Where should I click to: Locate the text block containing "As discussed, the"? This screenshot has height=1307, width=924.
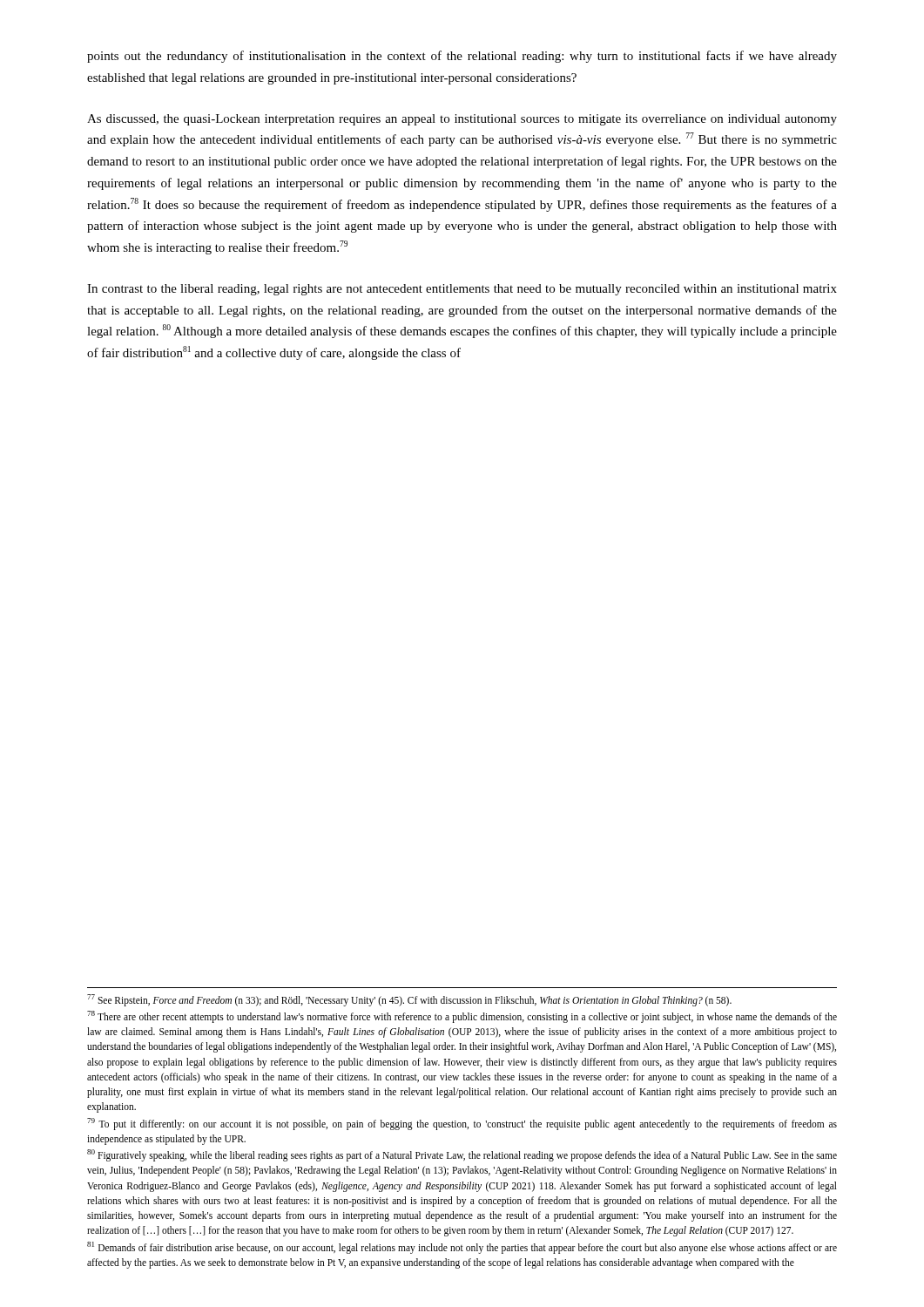(462, 183)
